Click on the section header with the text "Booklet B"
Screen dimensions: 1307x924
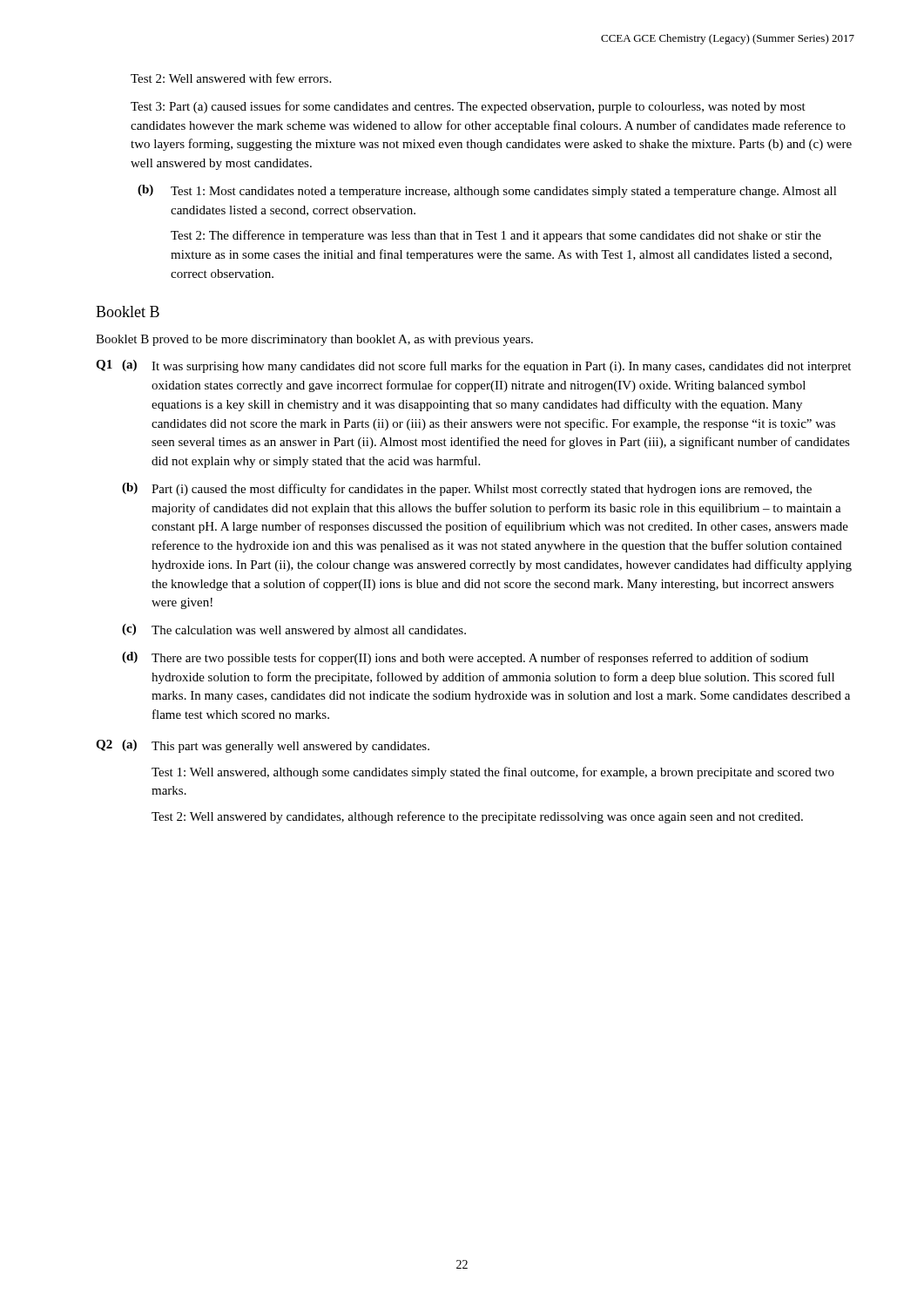(128, 312)
